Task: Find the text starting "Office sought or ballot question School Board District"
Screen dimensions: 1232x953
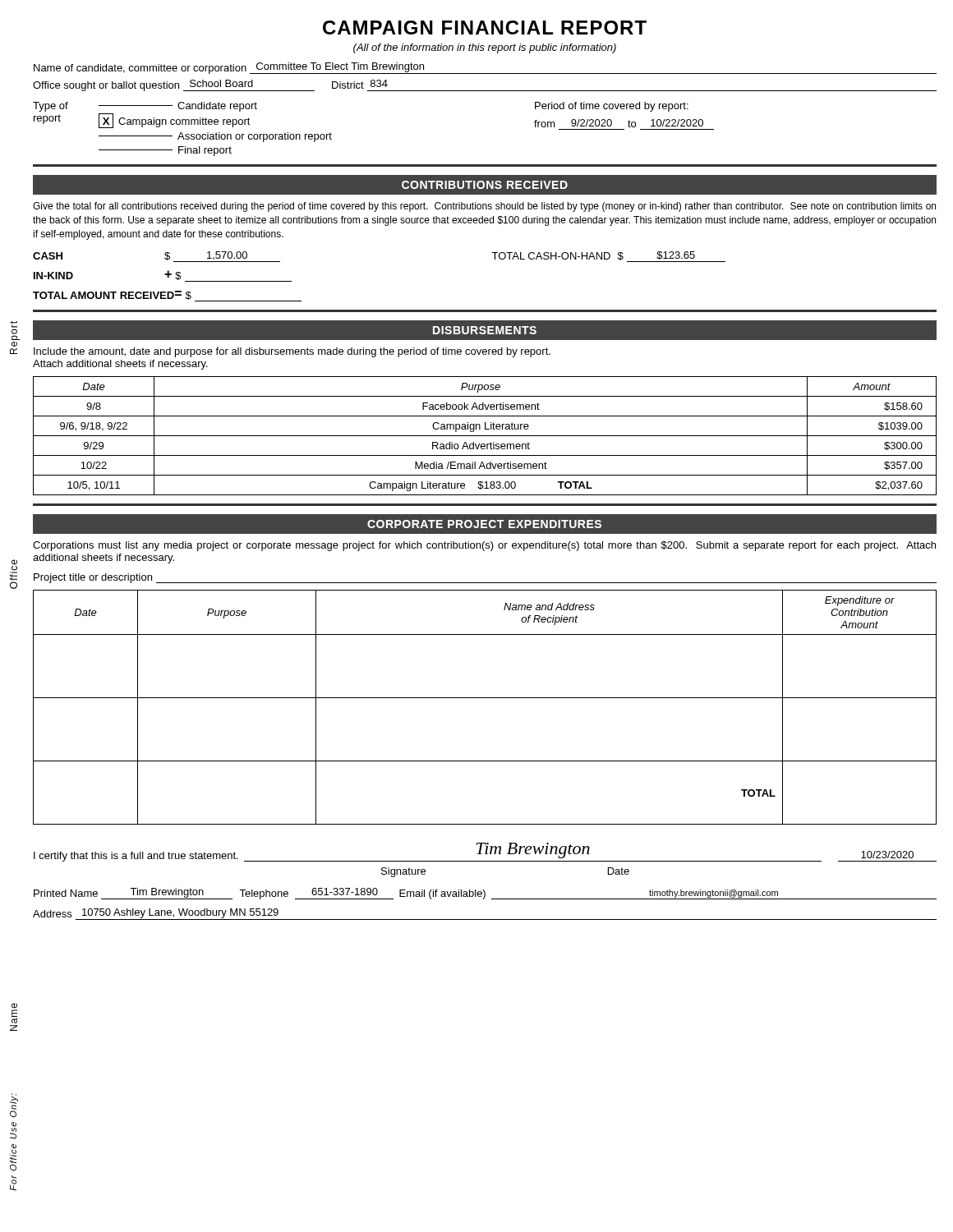Action: click(485, 84)
